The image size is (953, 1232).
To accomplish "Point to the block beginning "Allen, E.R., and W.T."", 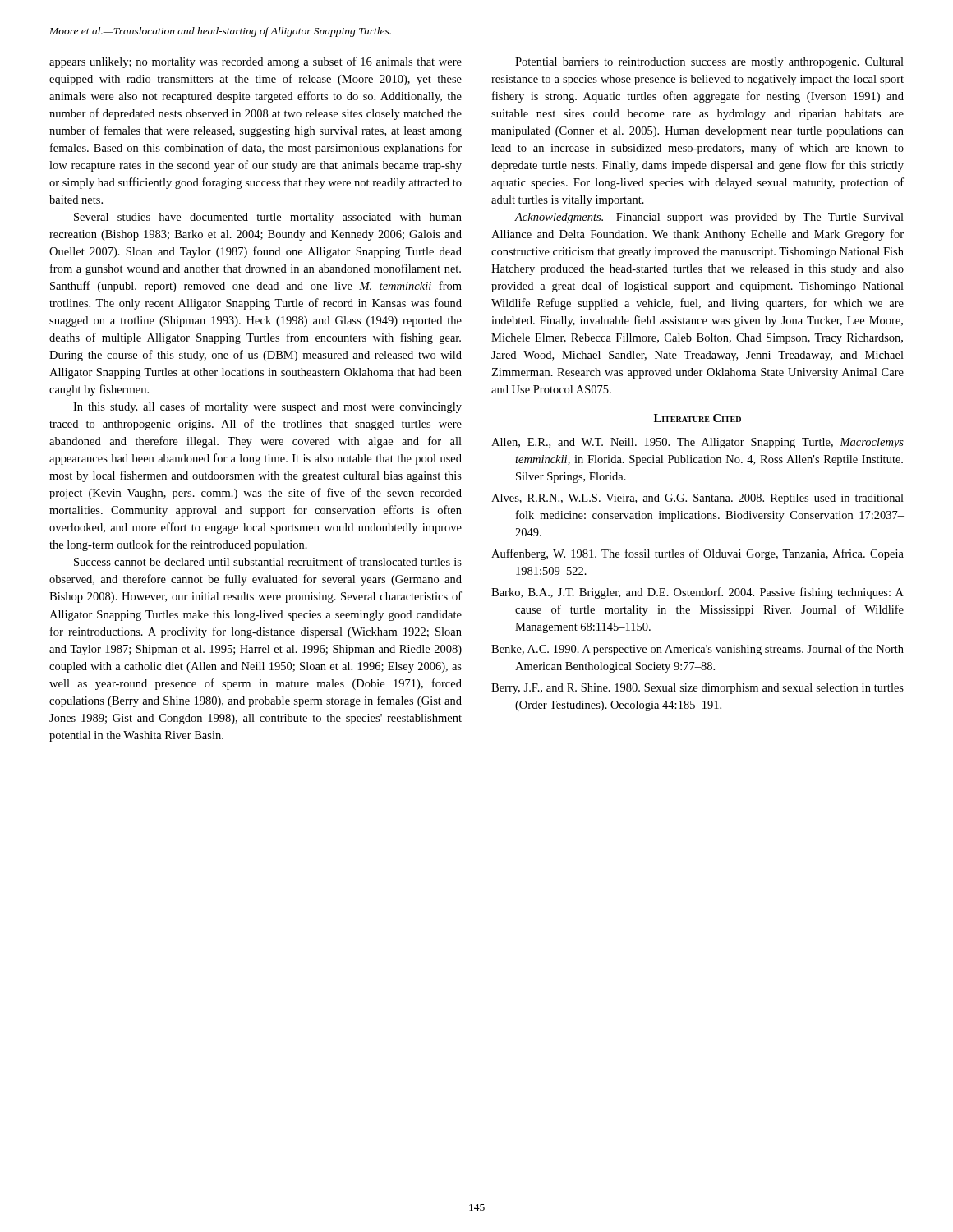I will (698, 459).
